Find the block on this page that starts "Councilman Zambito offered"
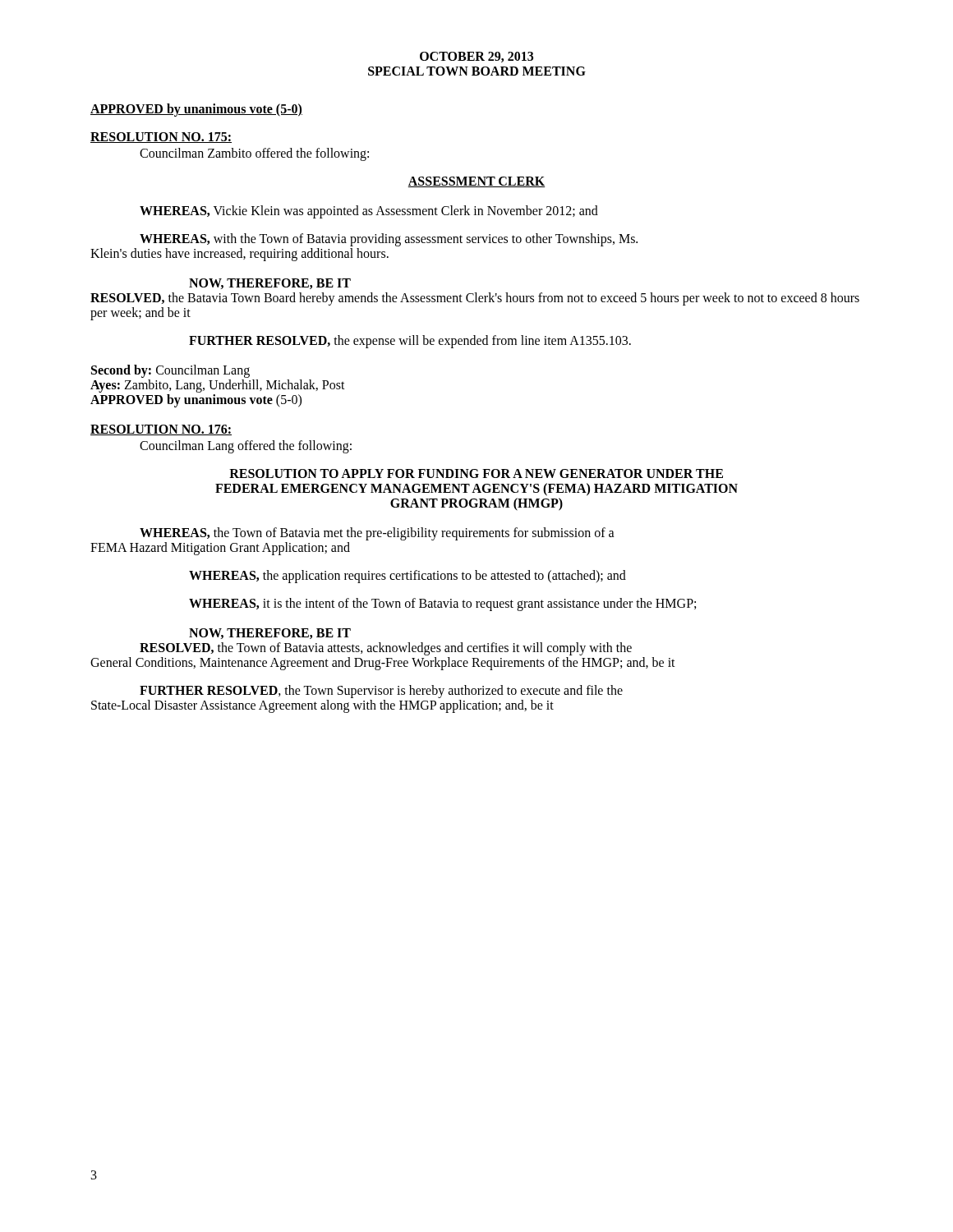The width and height of the screenshot is (953, 1232). [254, 154]
